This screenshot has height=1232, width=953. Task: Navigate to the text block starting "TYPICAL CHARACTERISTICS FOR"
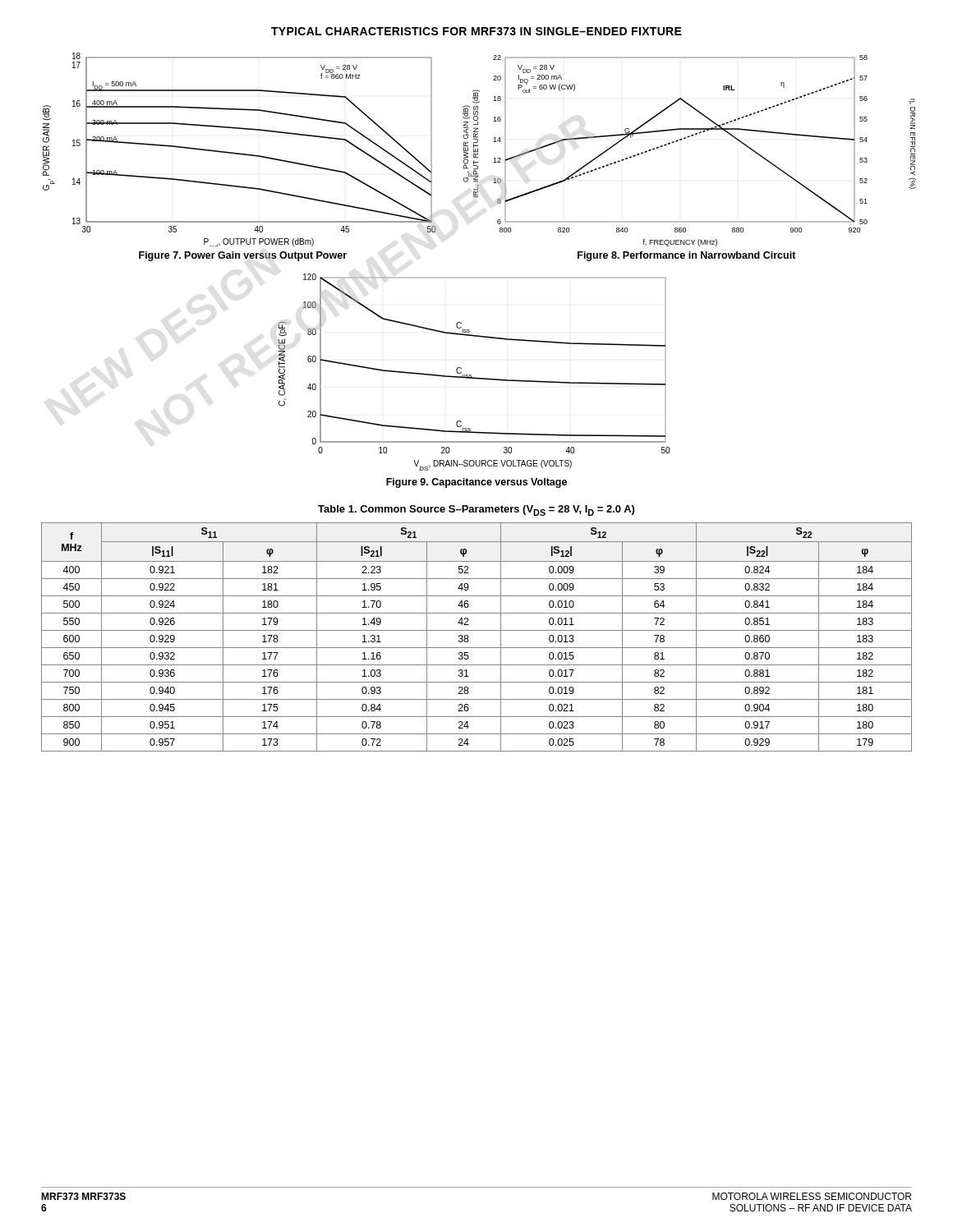click(x=476, y=31)
